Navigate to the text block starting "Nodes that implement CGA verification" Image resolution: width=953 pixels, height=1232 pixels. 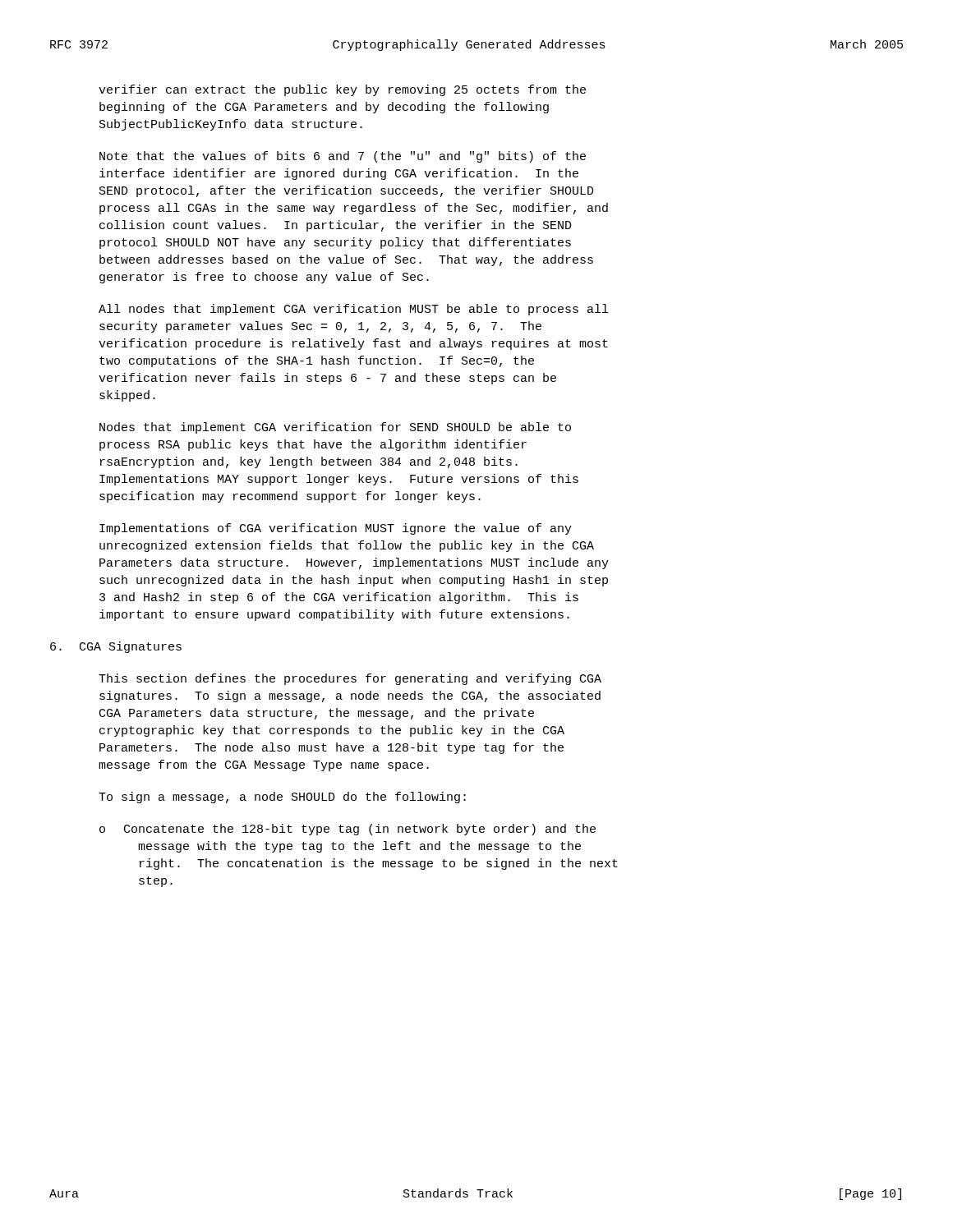point(339,463)
